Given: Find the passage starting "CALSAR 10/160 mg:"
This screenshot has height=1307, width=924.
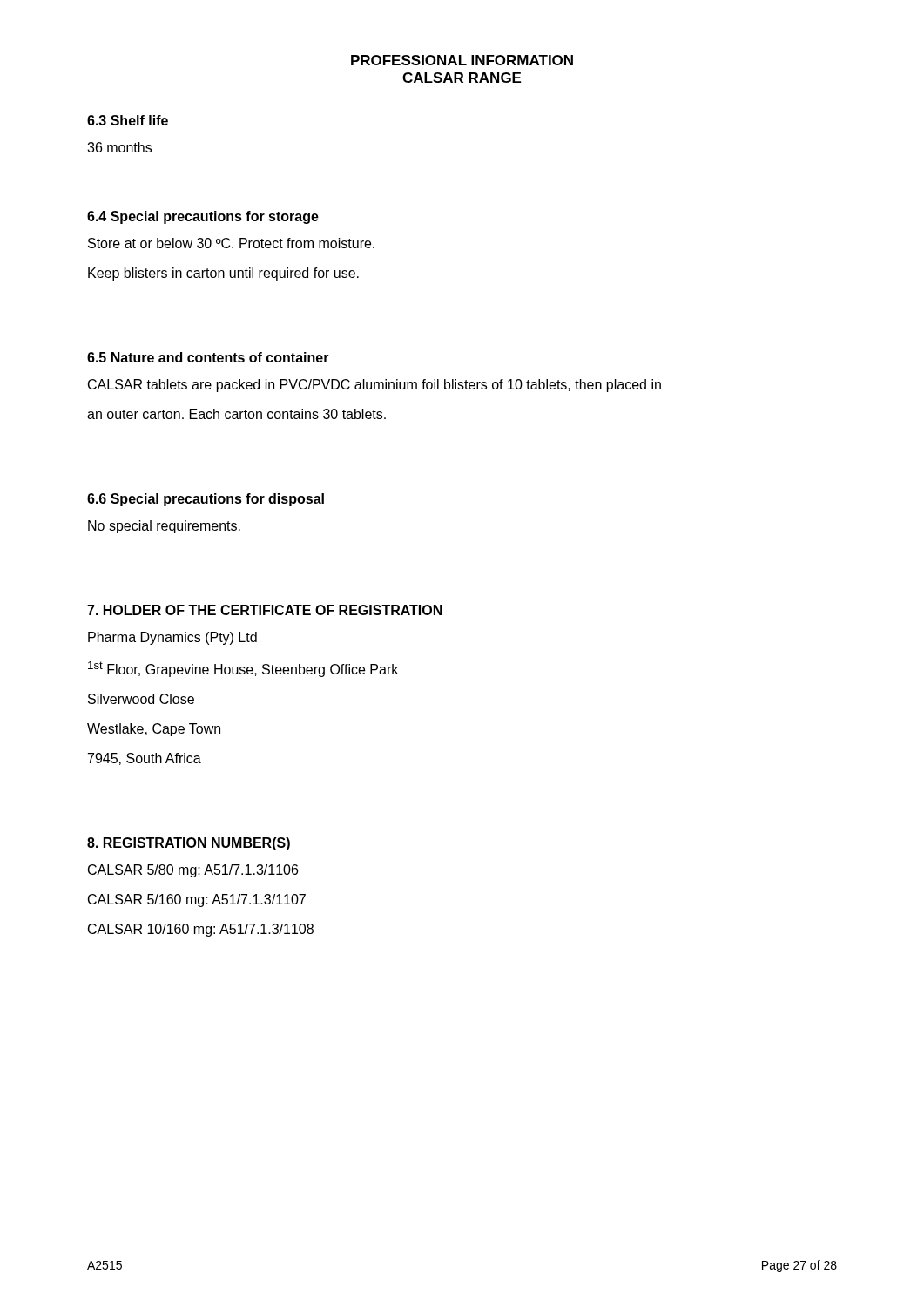Looking at the screenshot, I should coord(201,930).
